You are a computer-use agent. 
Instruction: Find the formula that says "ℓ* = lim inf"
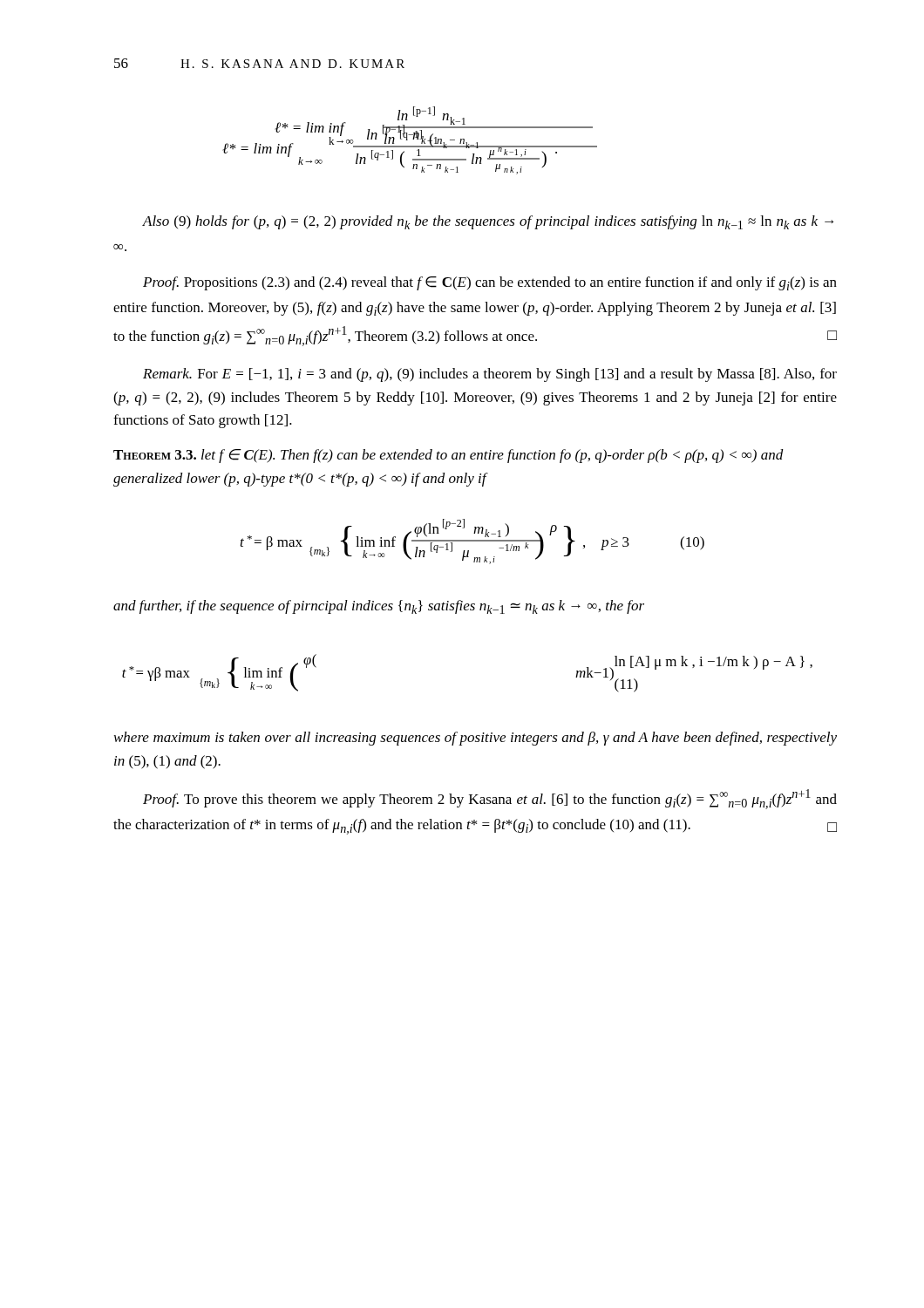coord(475,142)
